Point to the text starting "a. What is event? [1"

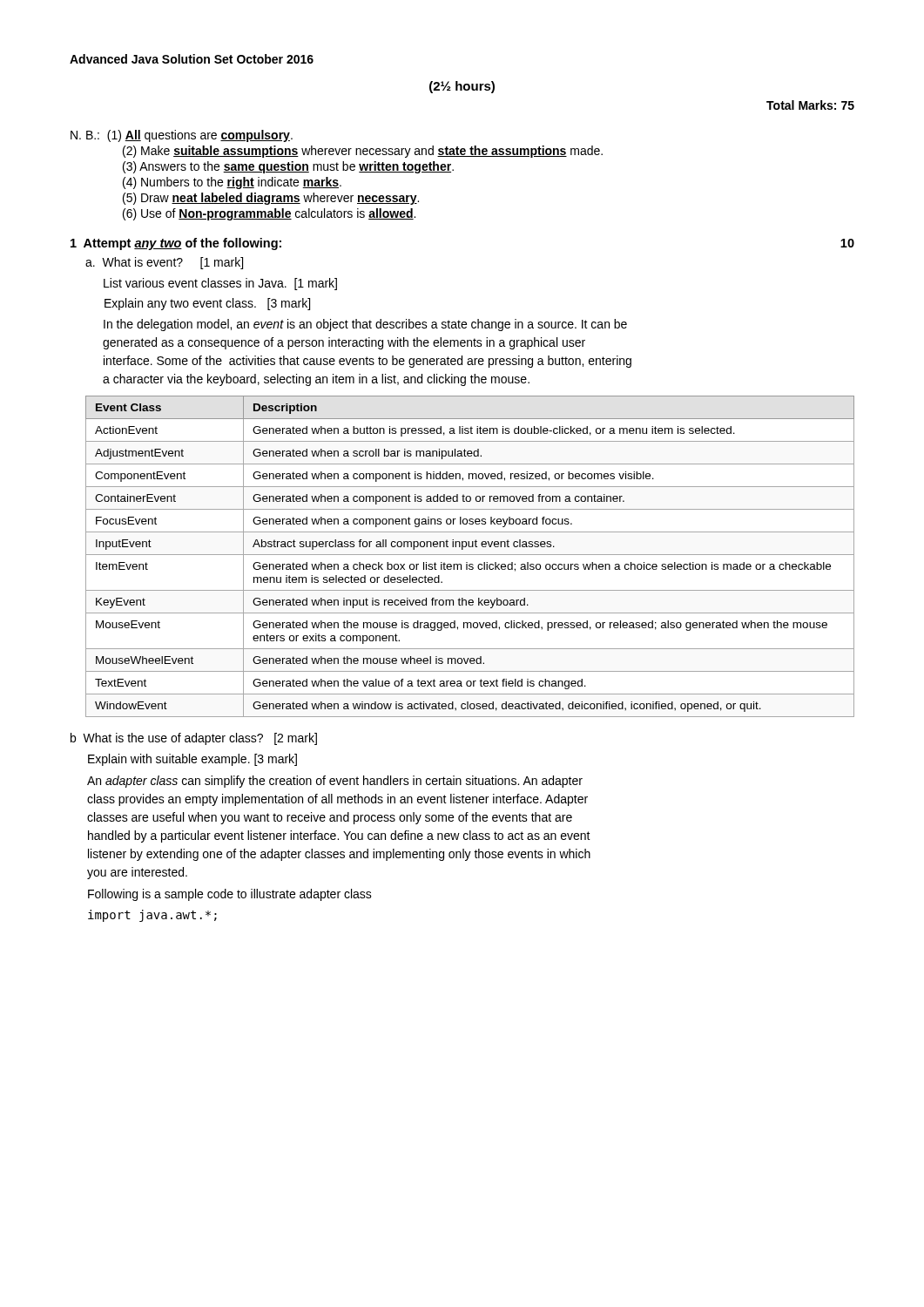[470, 321]
